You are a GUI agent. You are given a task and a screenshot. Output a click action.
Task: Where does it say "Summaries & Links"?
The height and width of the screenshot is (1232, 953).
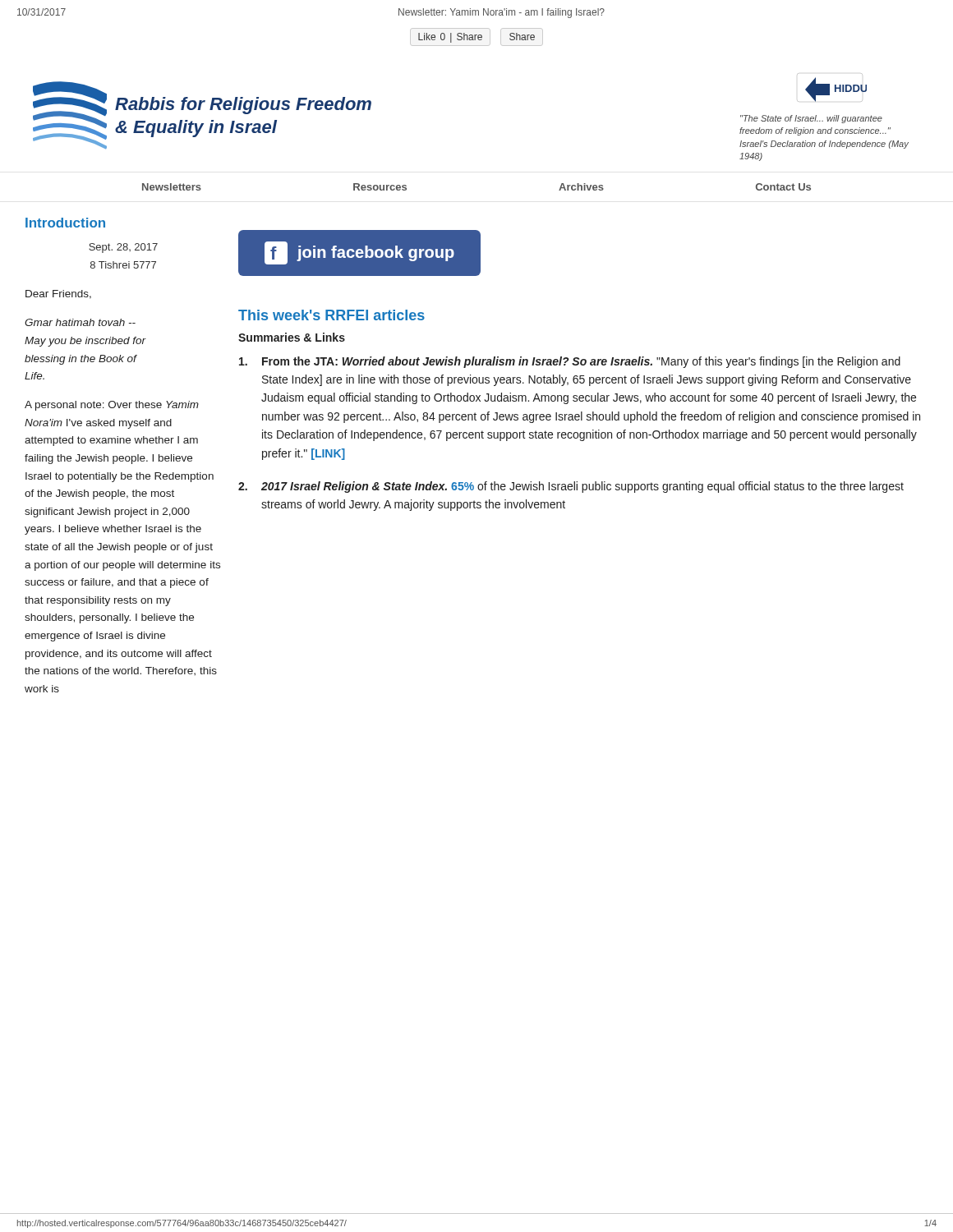pos(292,337)
